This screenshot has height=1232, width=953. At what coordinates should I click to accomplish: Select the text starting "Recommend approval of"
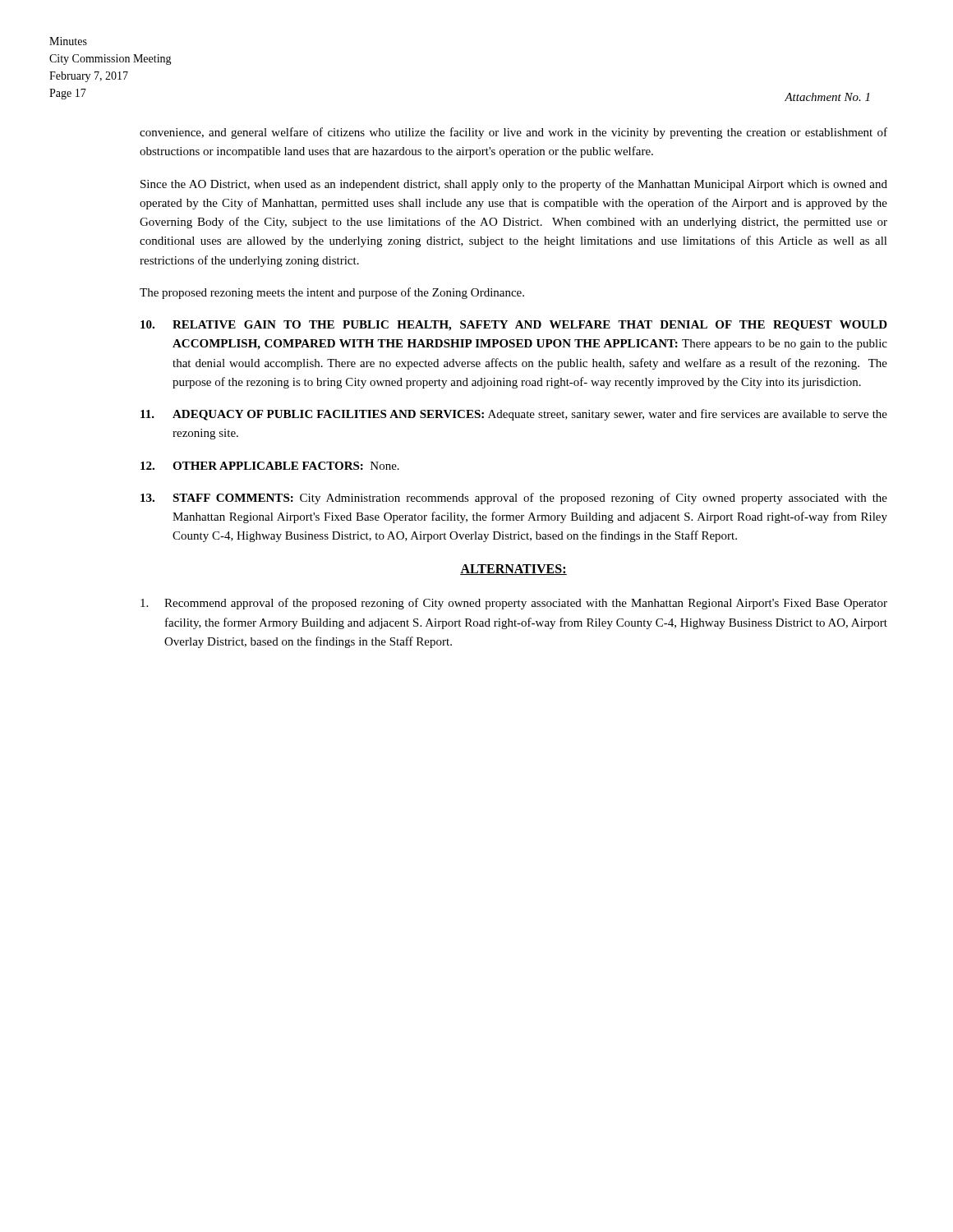click(x=513, y=623)
